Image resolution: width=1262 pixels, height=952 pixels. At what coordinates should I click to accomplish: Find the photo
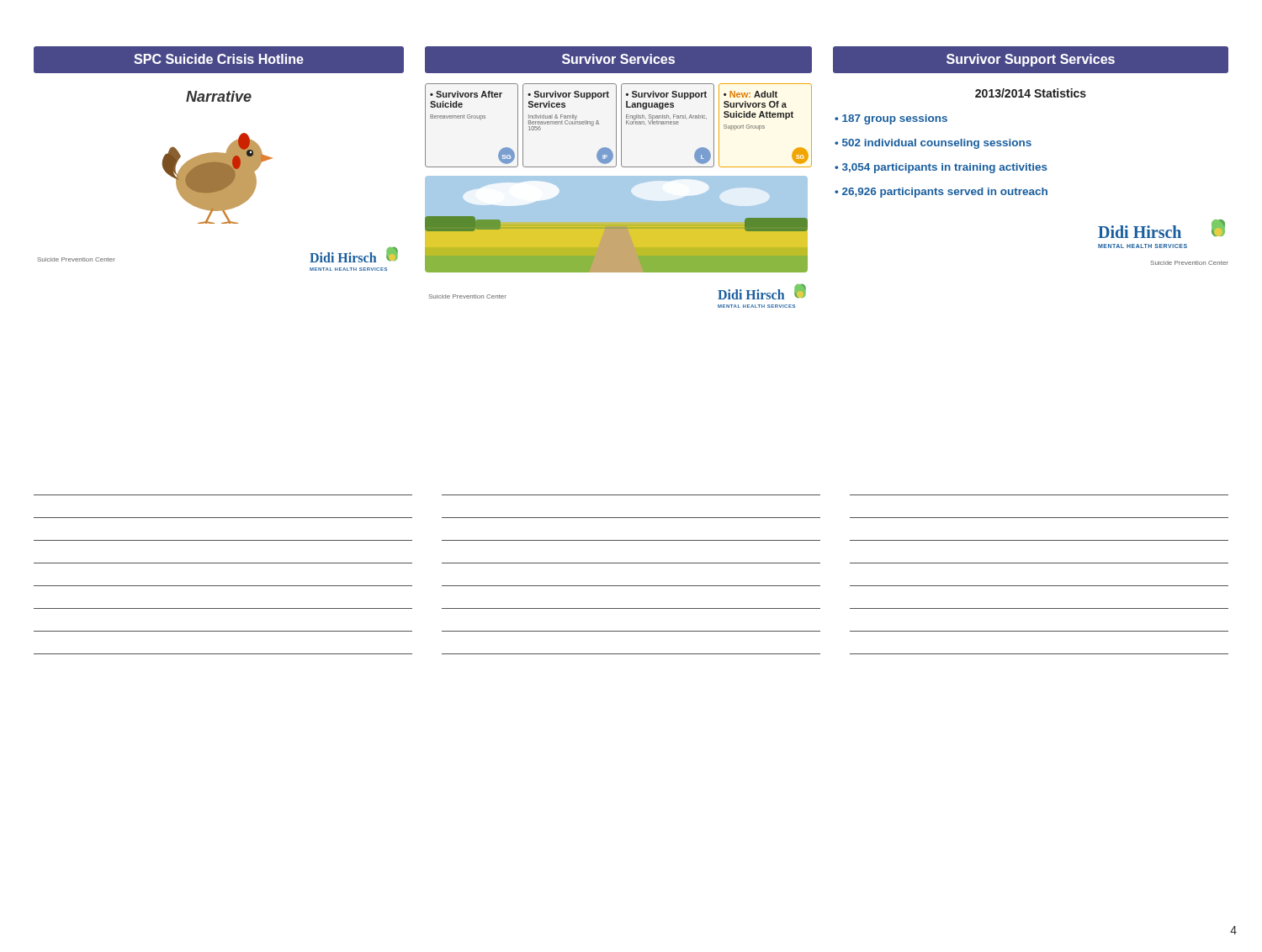[618, 224]
